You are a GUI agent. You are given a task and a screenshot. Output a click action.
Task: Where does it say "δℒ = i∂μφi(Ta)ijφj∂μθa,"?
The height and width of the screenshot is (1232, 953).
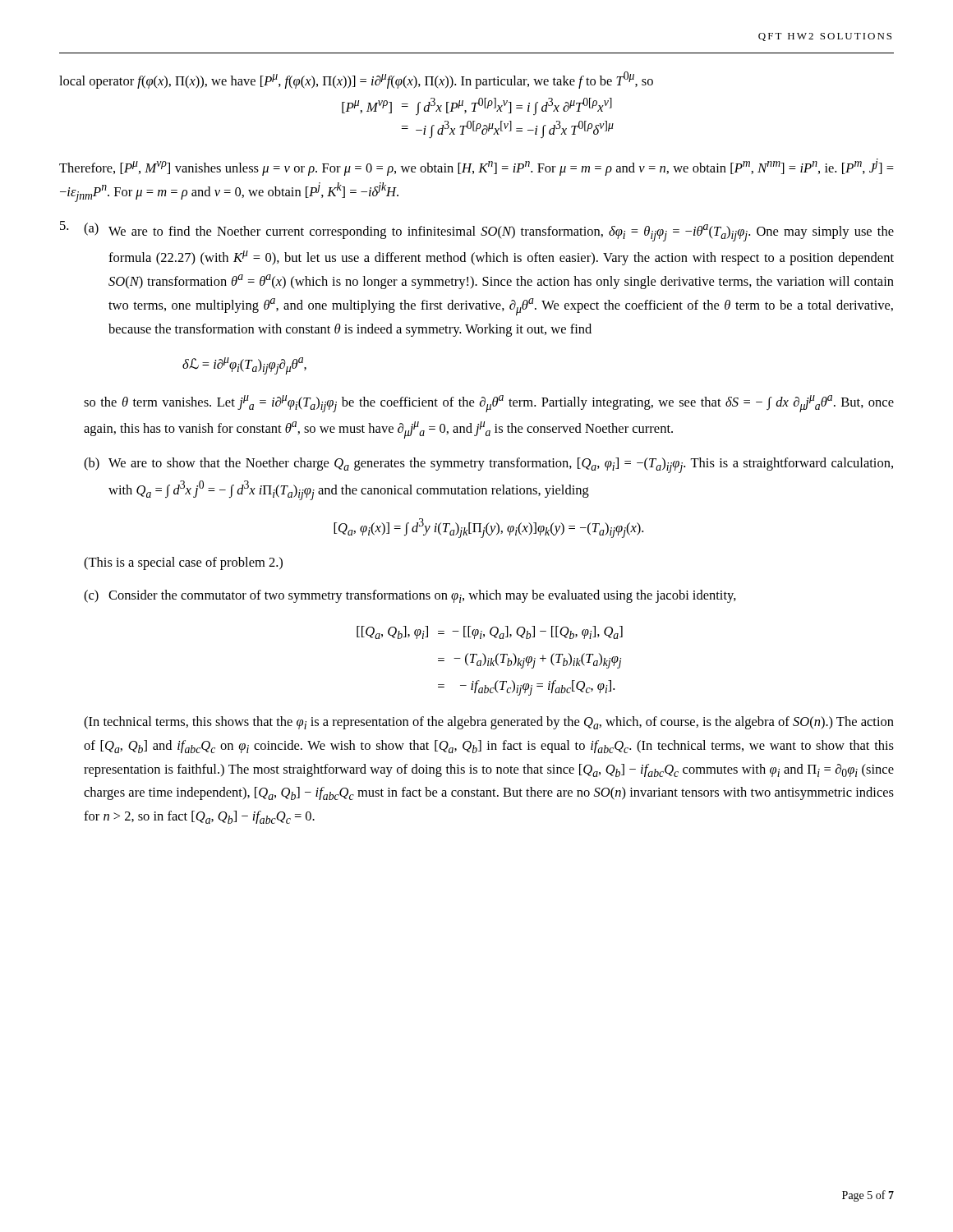click(245, 364)
